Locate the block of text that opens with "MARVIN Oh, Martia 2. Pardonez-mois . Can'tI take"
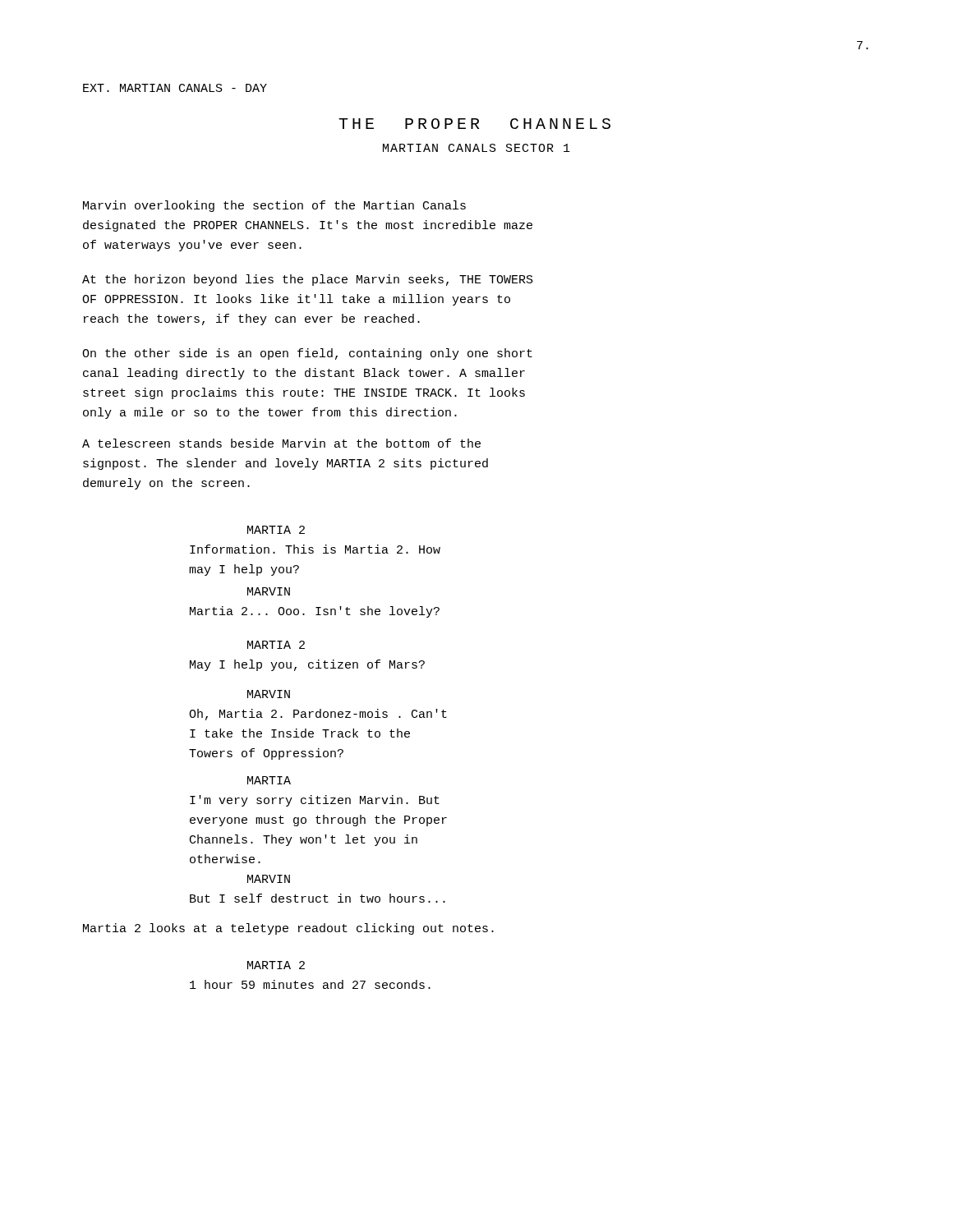The height and width of the screenshot is (1232, 953). click(x=269, y=694)
